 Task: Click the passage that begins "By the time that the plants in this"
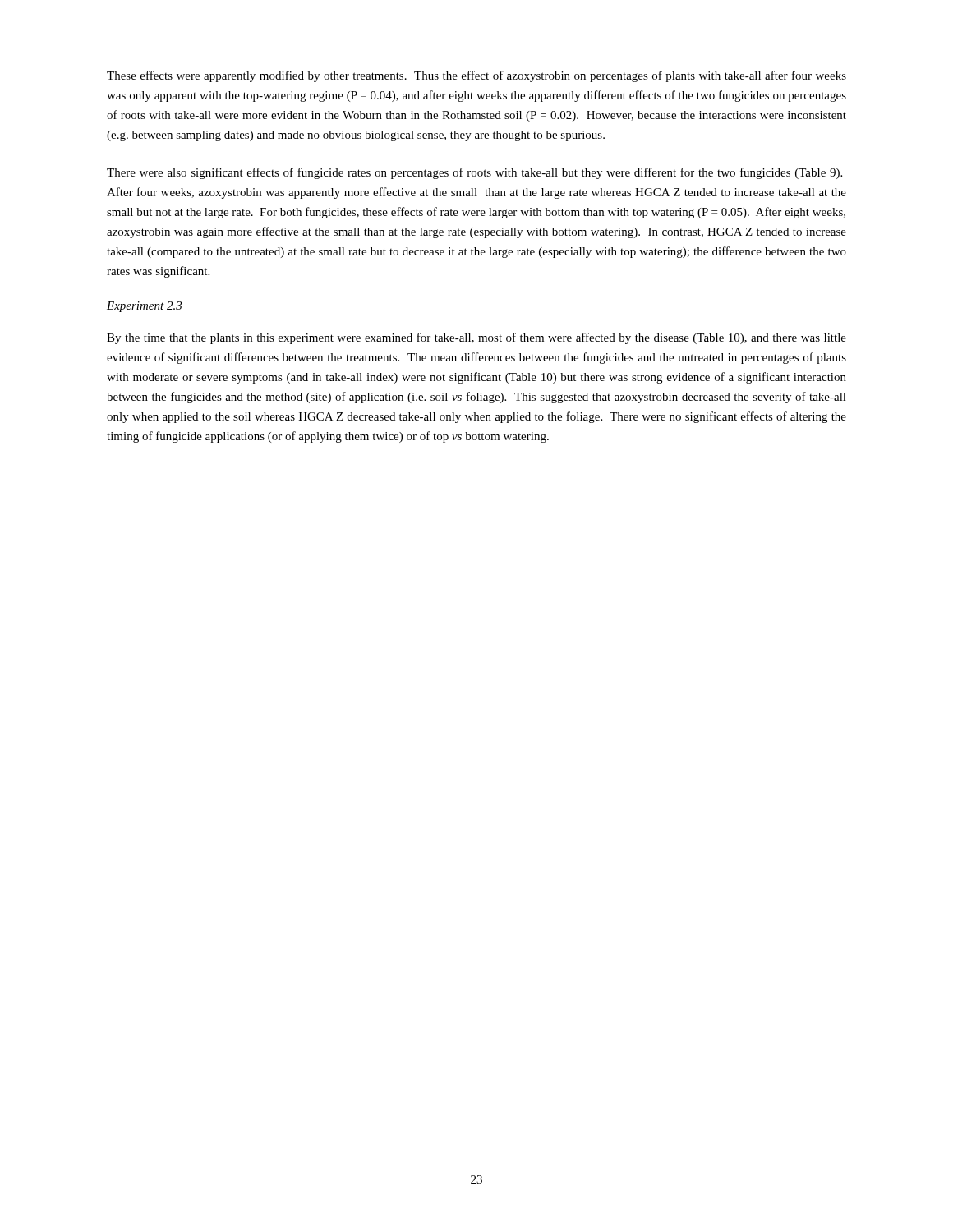pos(476,387)
